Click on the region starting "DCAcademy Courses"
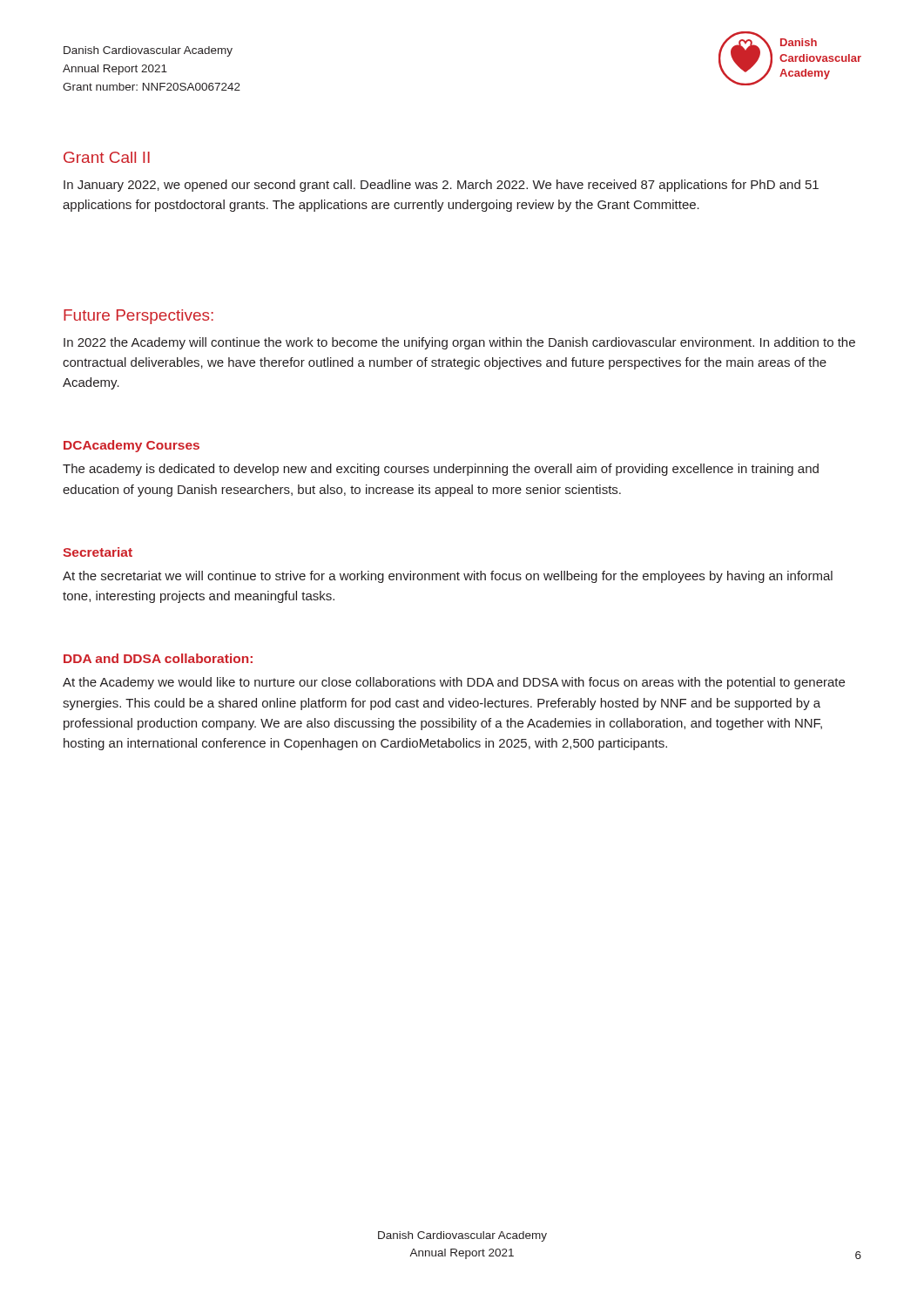This screenshot has width=924, height=1307. 131,445
